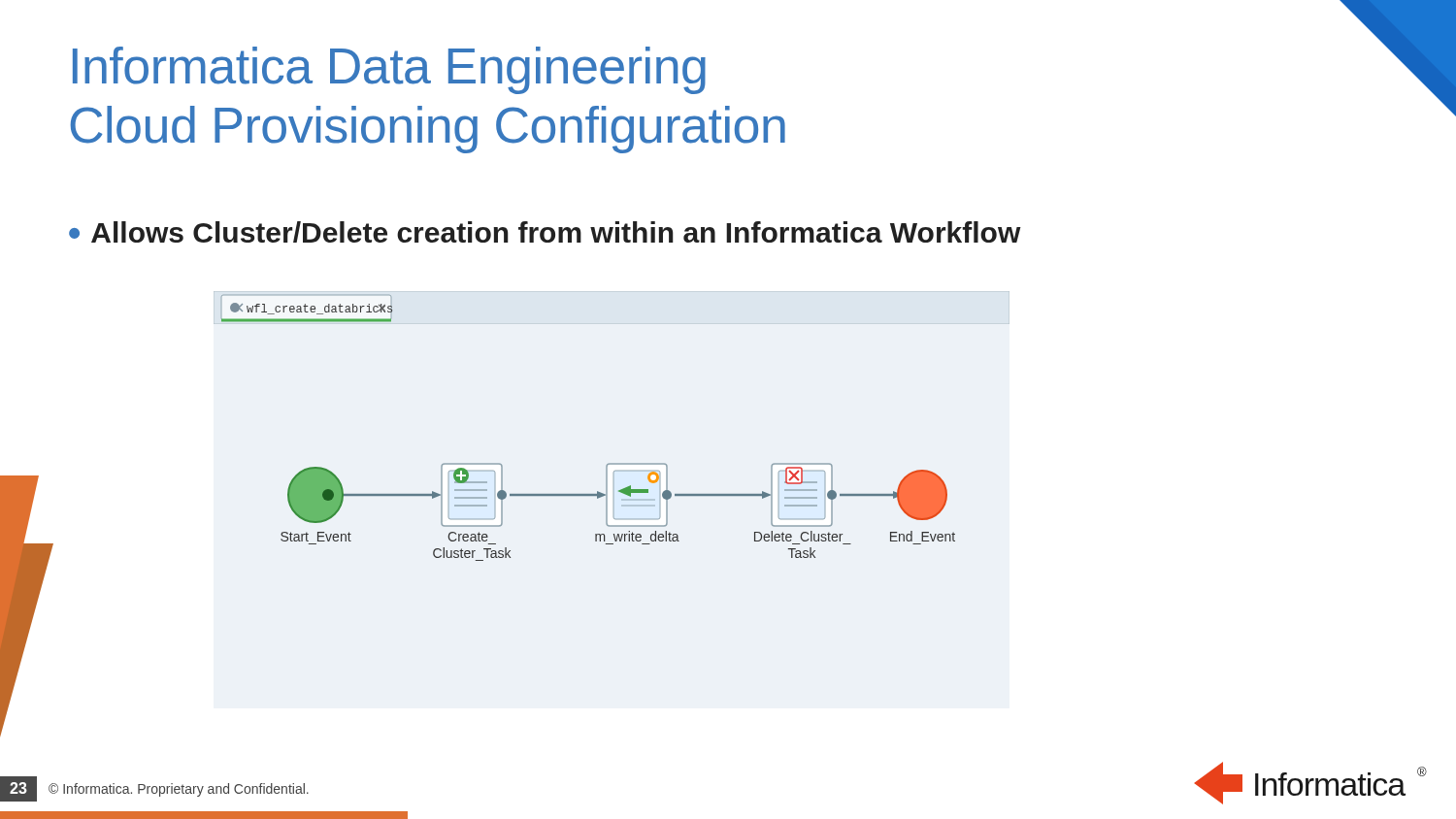
Task: Click on the list item that says "• Allows Cluster/Delete creation"
Action: [x=728, y=236]
